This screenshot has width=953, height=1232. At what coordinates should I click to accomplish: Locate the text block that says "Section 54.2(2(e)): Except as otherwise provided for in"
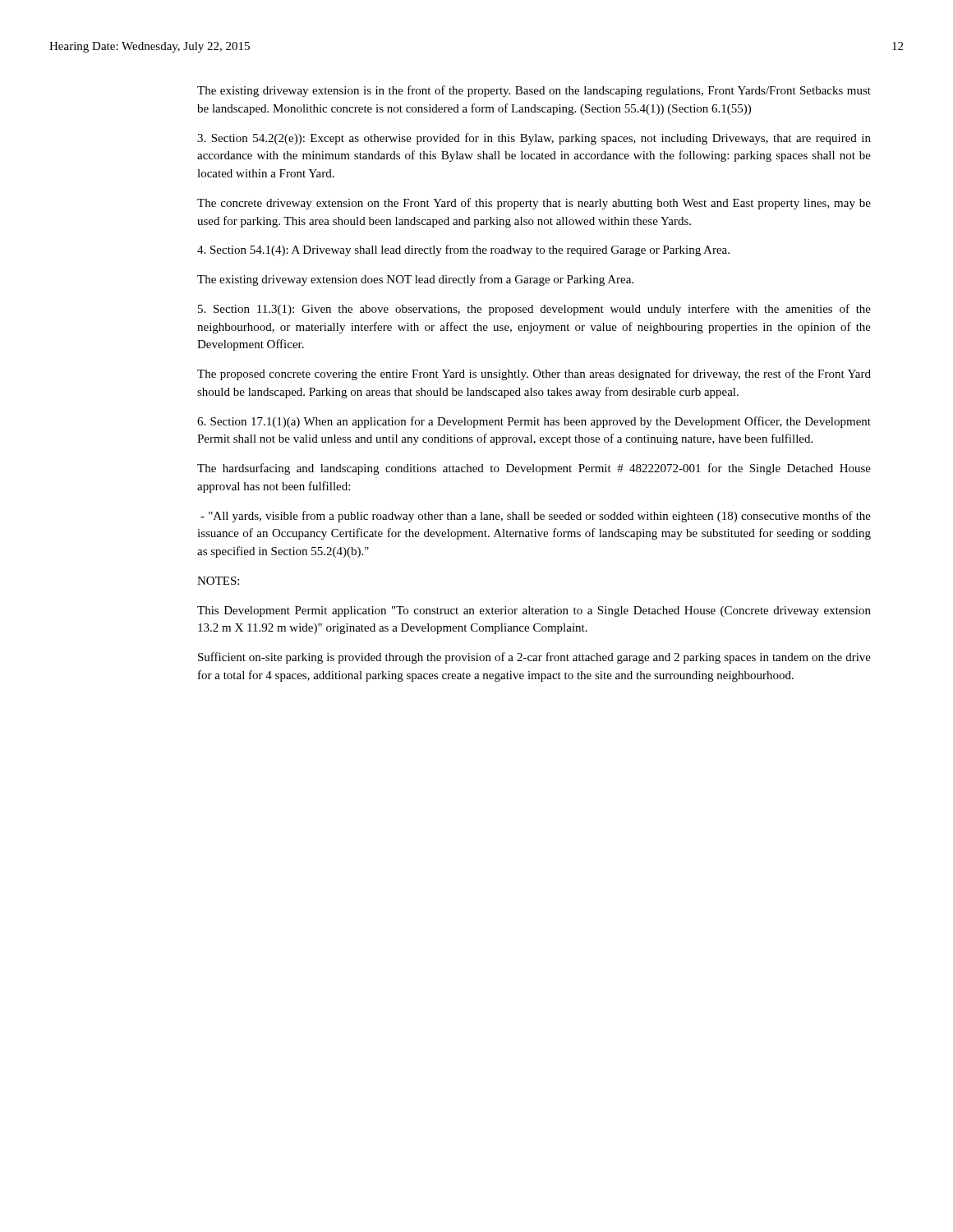[x=534, y=156]
